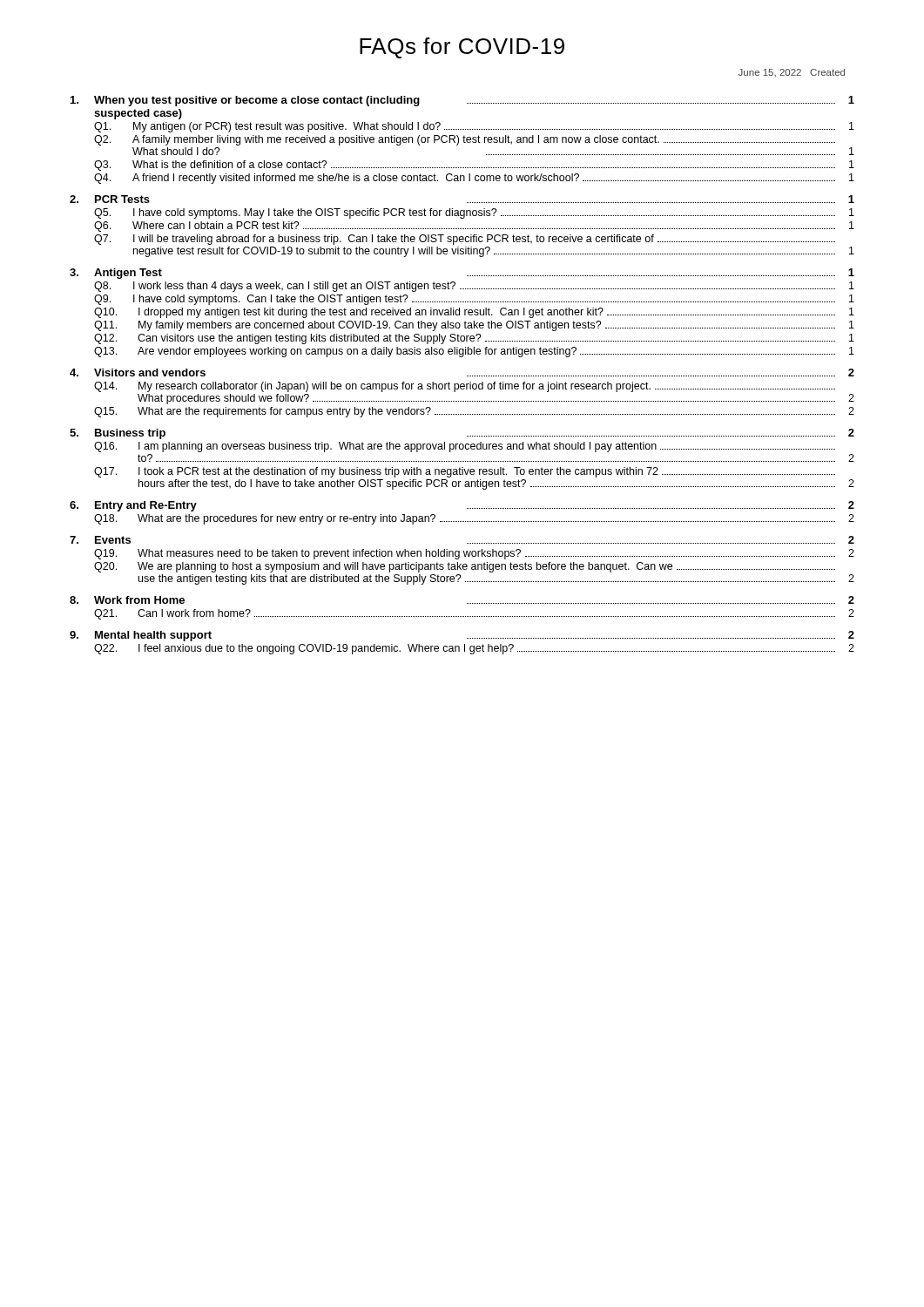Click on the title that says "FAQs for COVID-19"
924x1307 pixels.
pos(462,46)
